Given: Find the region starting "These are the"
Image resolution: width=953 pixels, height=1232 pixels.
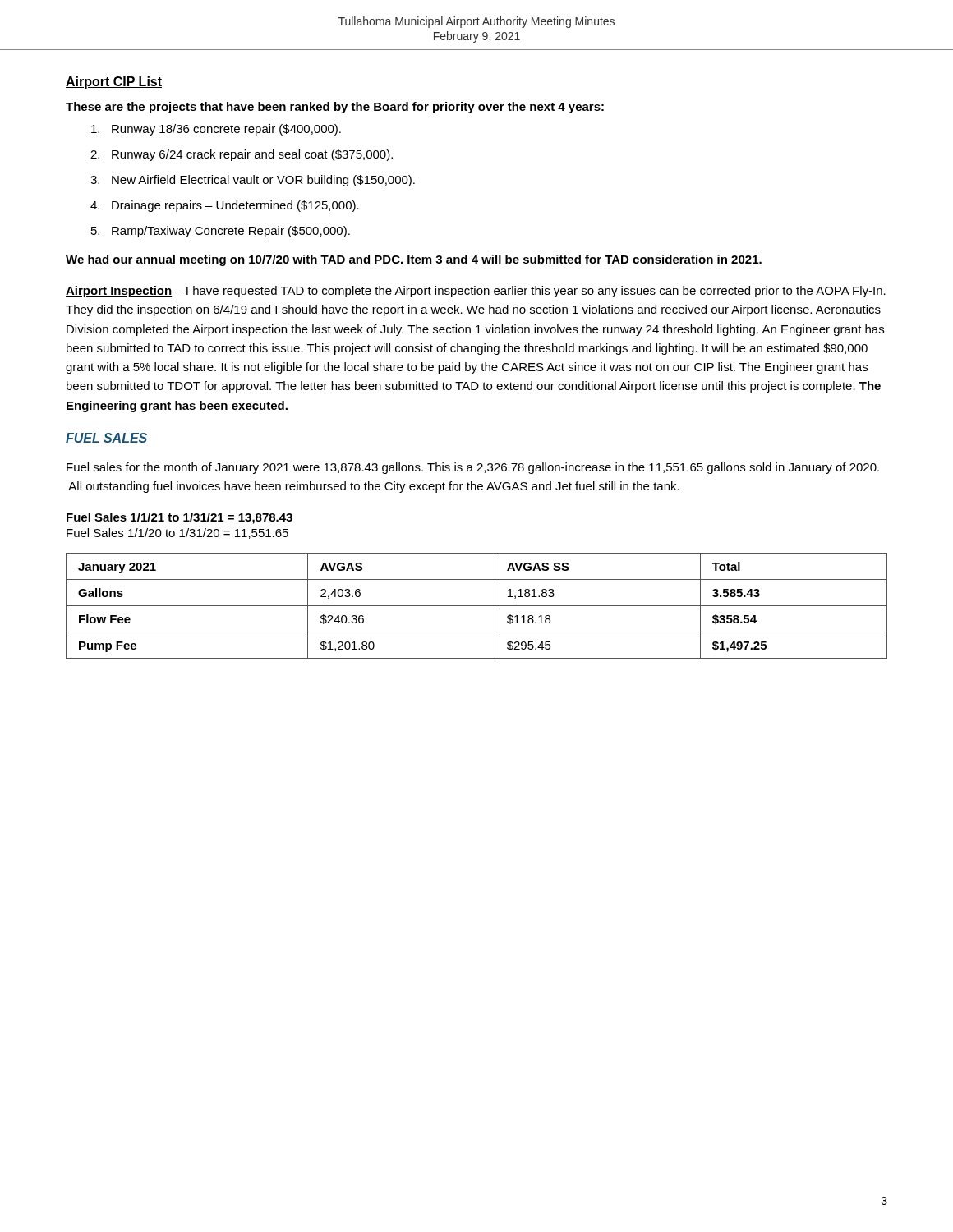Looking at the screenshot, I should coord(335,106).
